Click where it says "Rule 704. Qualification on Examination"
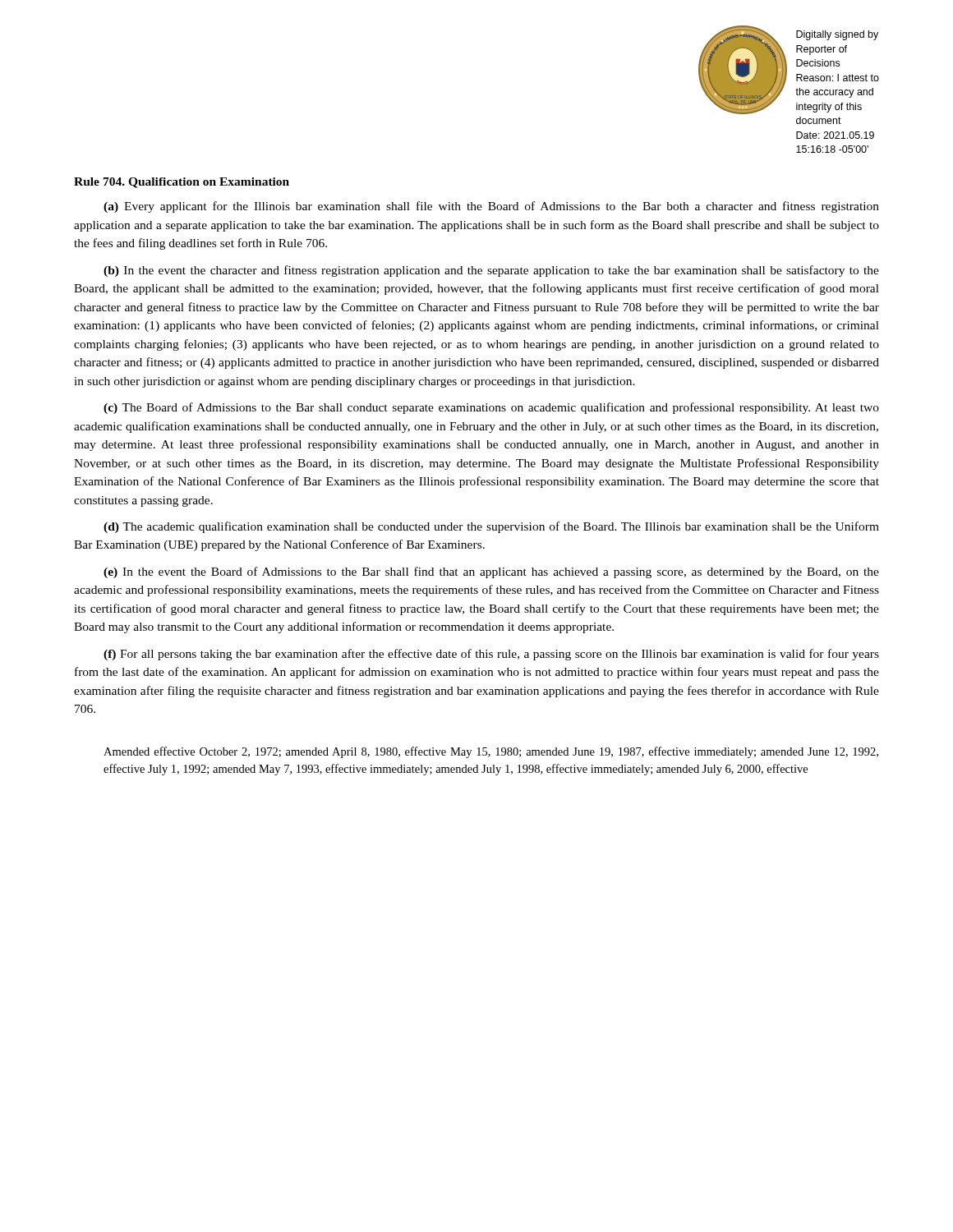Image resolution: width=953 pixels, height=1232 pixels. 182,181
